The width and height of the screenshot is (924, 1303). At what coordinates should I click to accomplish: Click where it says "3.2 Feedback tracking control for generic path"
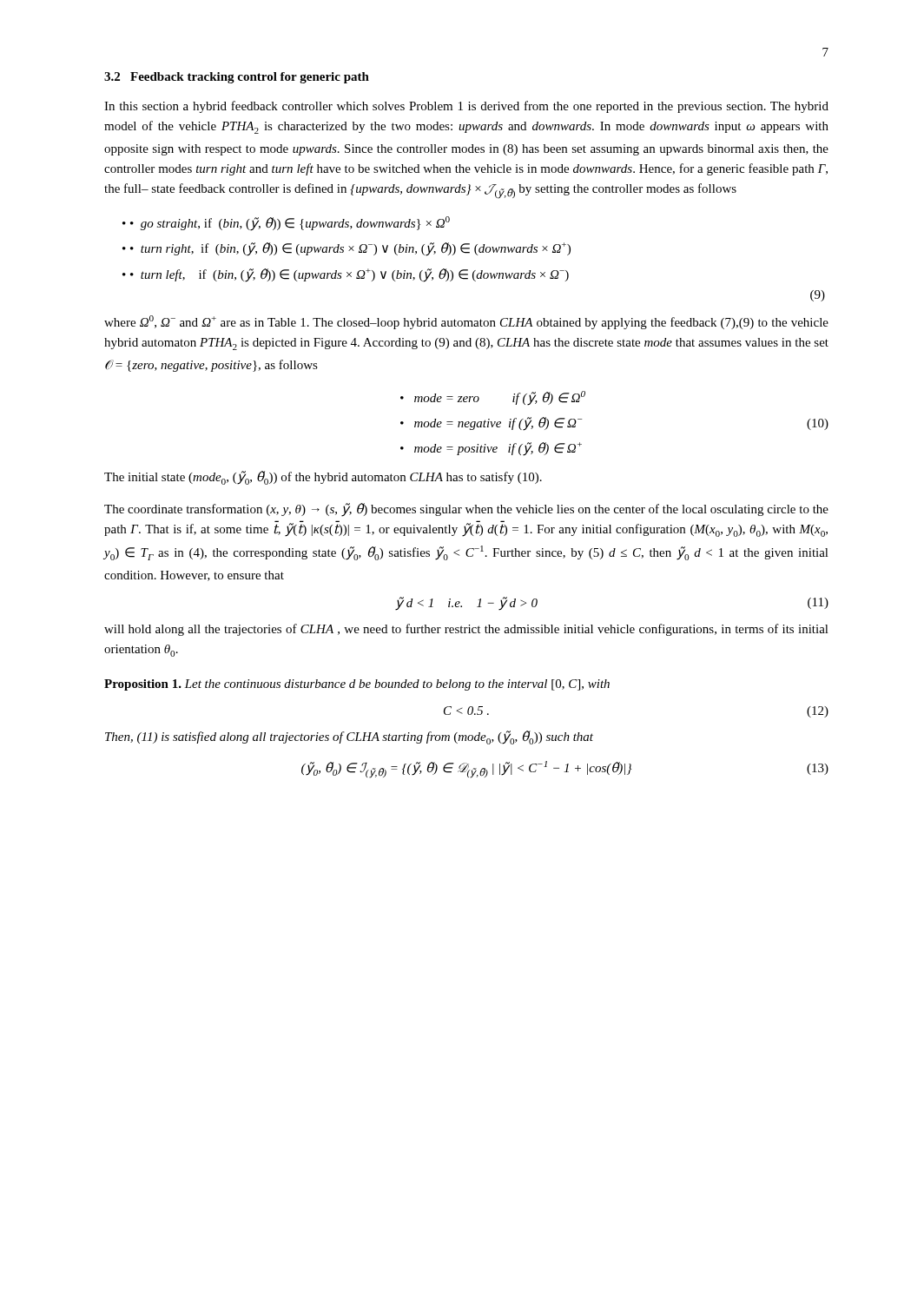237,76
